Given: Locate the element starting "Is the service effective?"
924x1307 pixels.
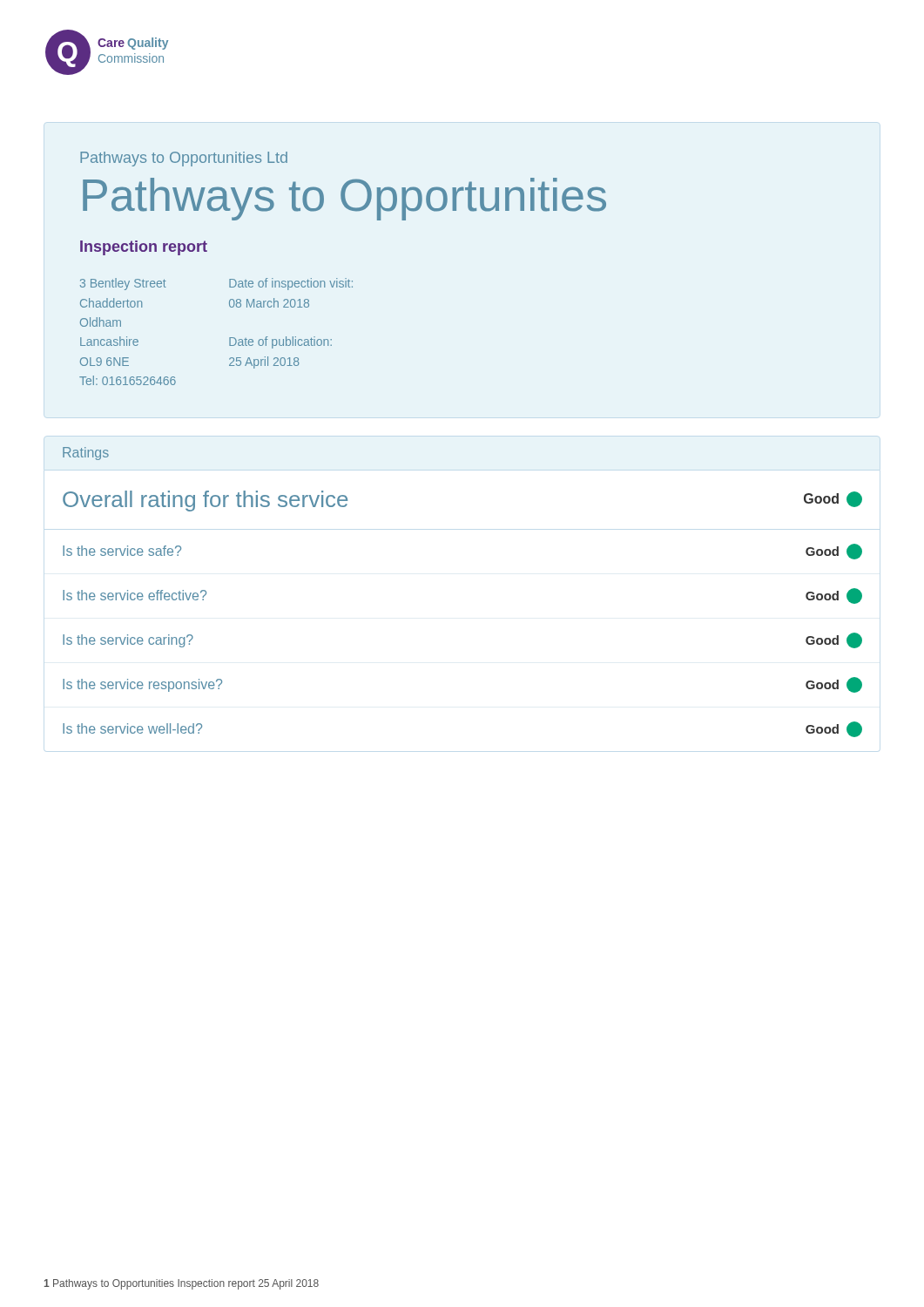Looking at the screenshot, I should pos(134,595).
